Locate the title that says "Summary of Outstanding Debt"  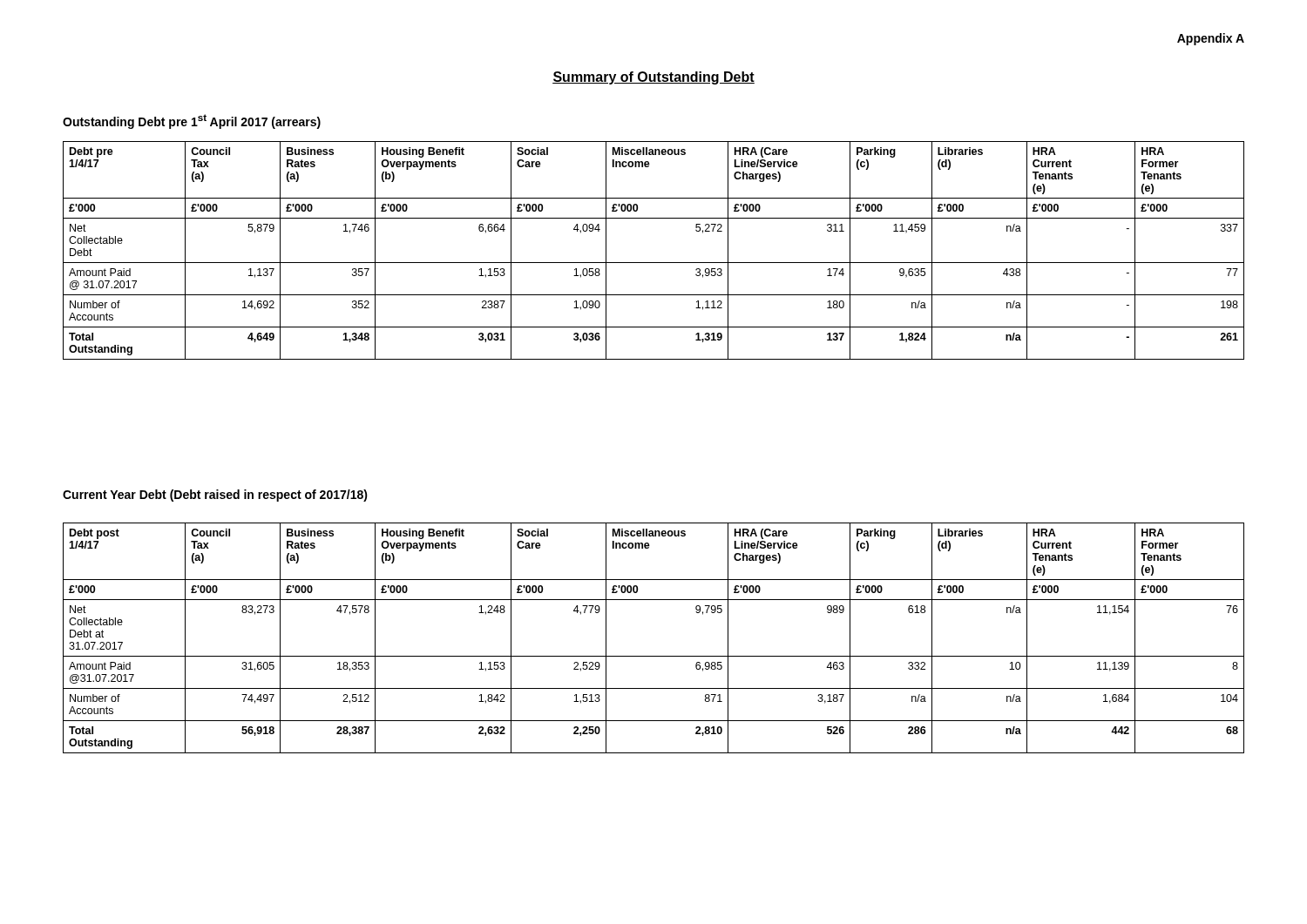[x=654, y=77]
